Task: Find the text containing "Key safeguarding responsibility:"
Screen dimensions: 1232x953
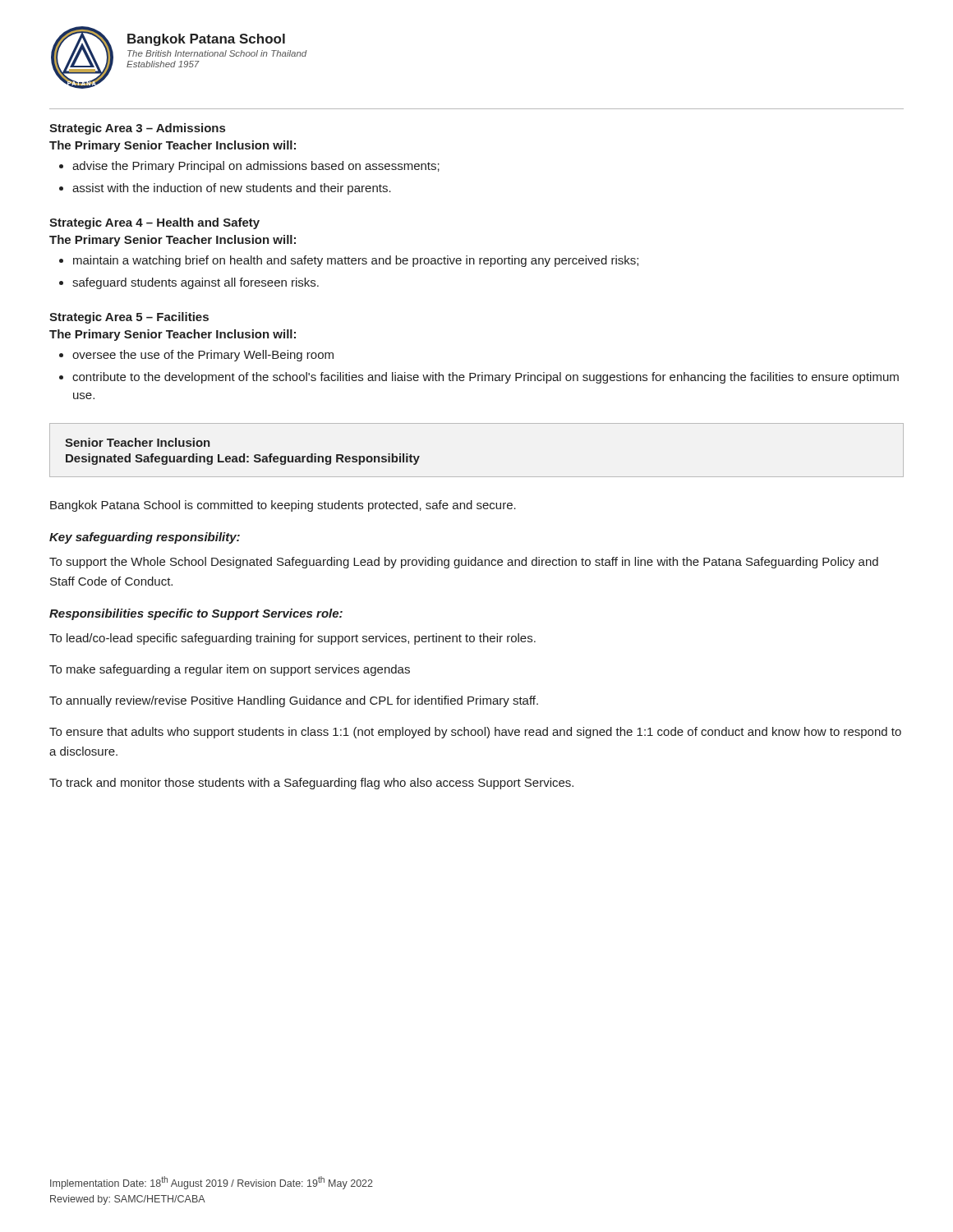Action: coord(145,536)
